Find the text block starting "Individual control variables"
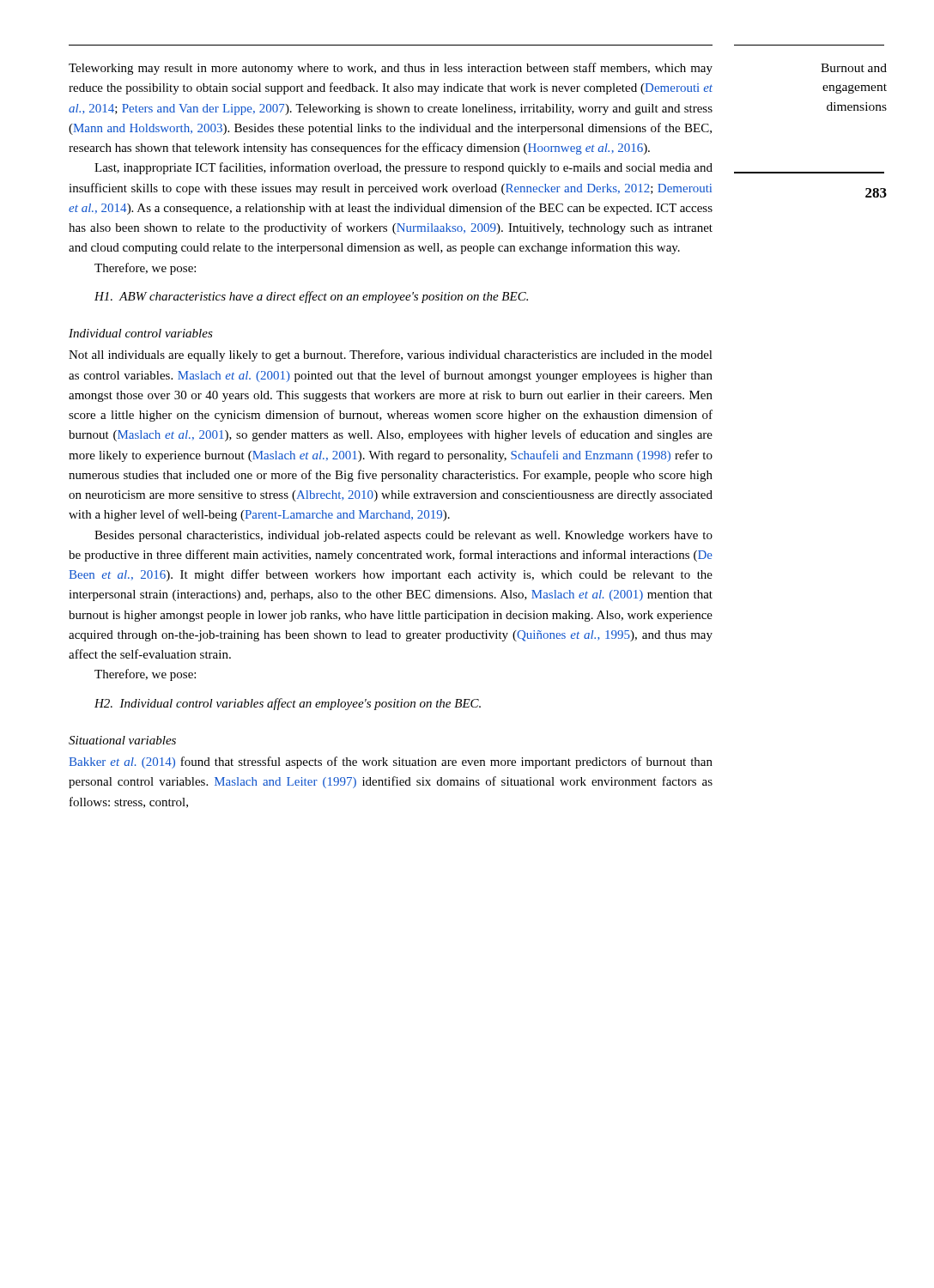934x1288 pixels. 141,333
